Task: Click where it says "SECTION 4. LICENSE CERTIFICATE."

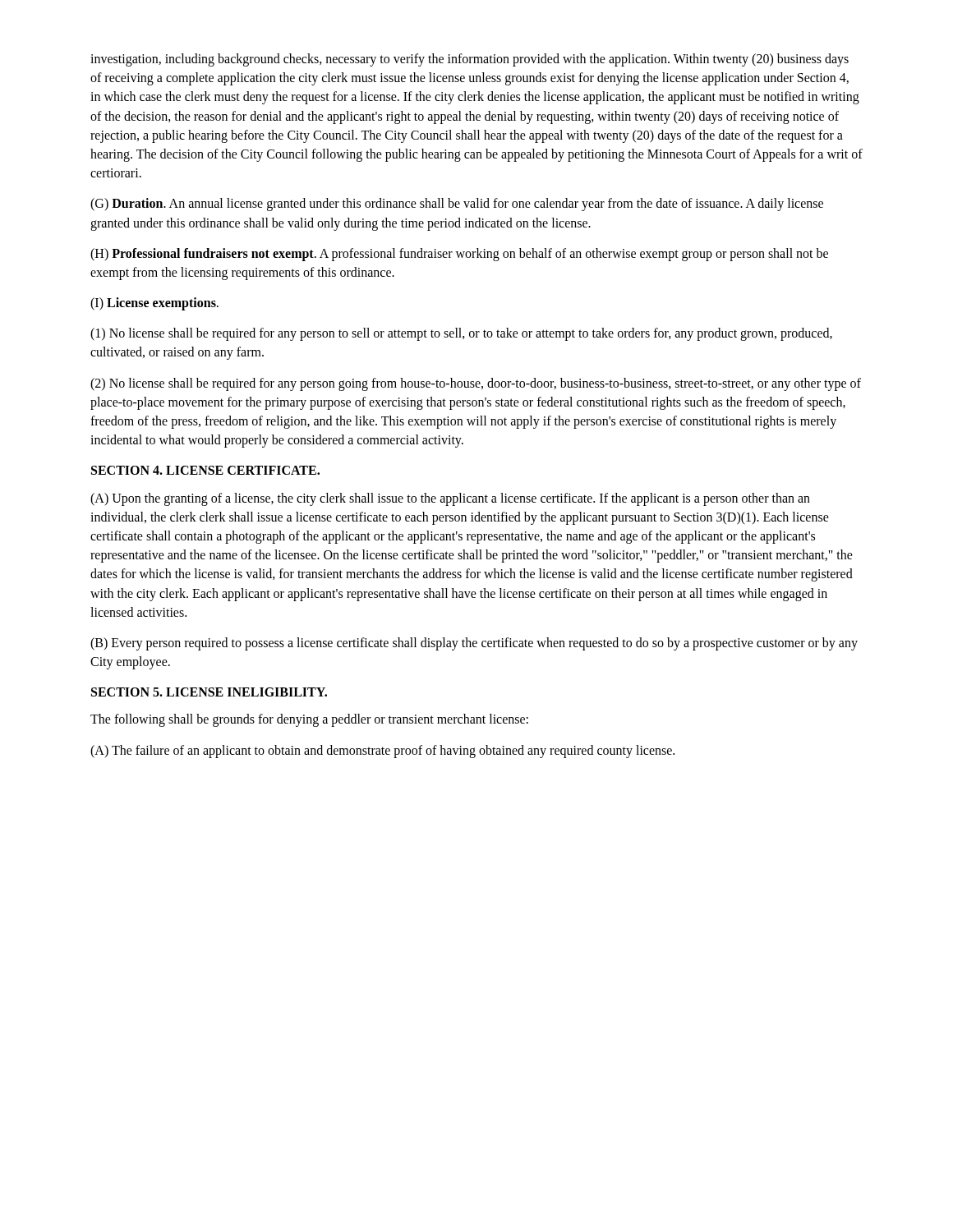Action: (205, 471)
